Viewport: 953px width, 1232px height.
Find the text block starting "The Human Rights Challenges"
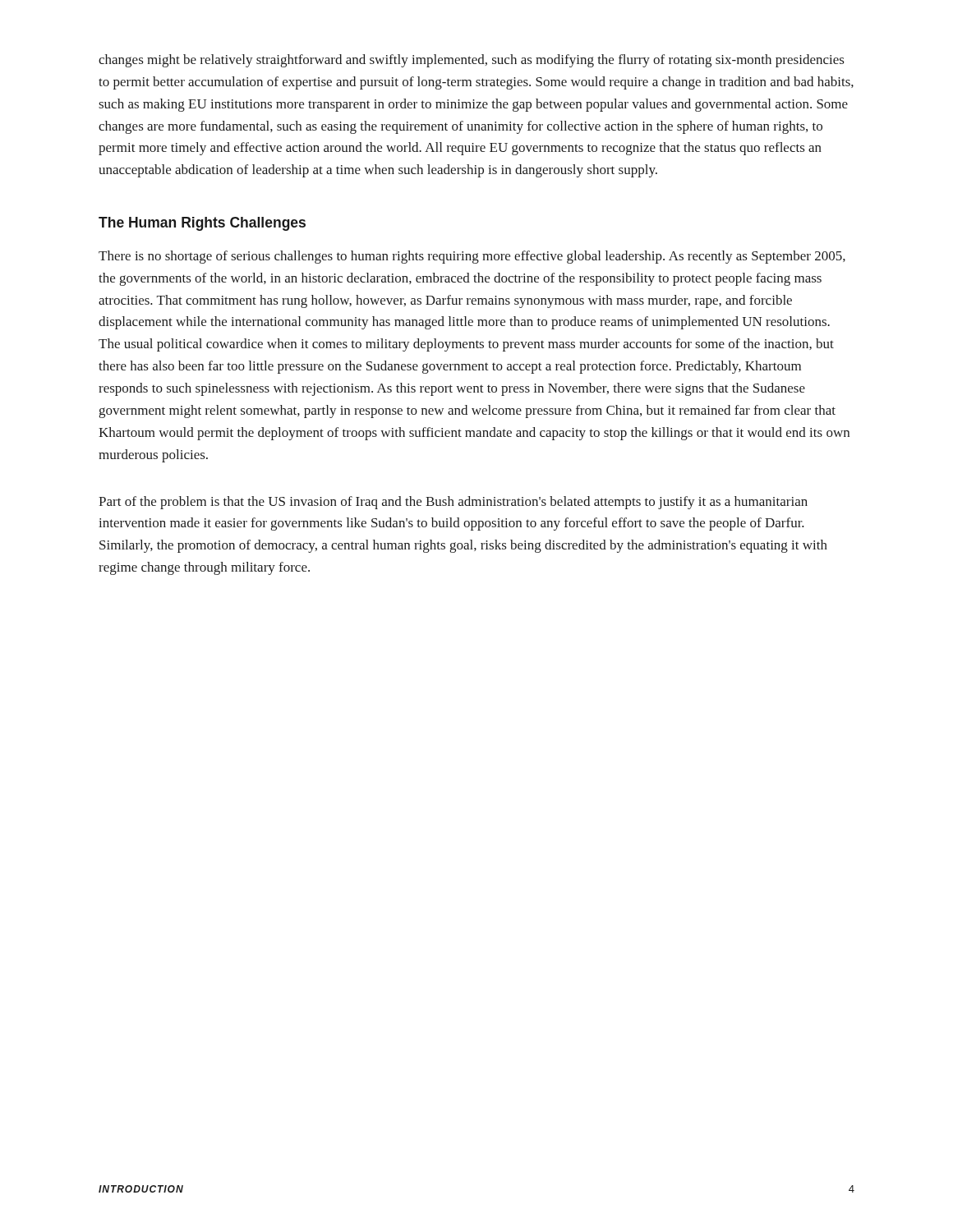(x=202, y=223)
